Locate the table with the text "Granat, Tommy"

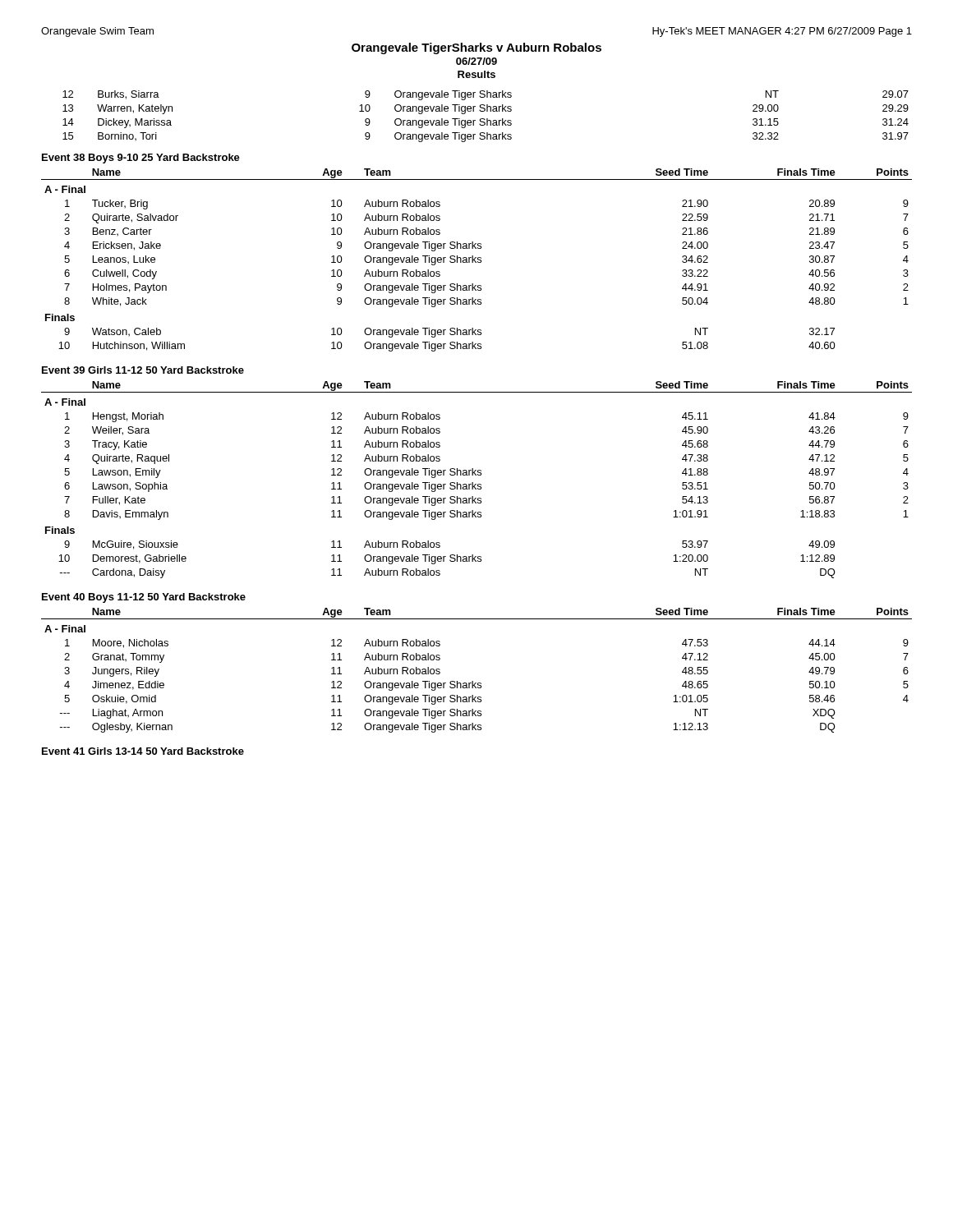tap(476, 669)
